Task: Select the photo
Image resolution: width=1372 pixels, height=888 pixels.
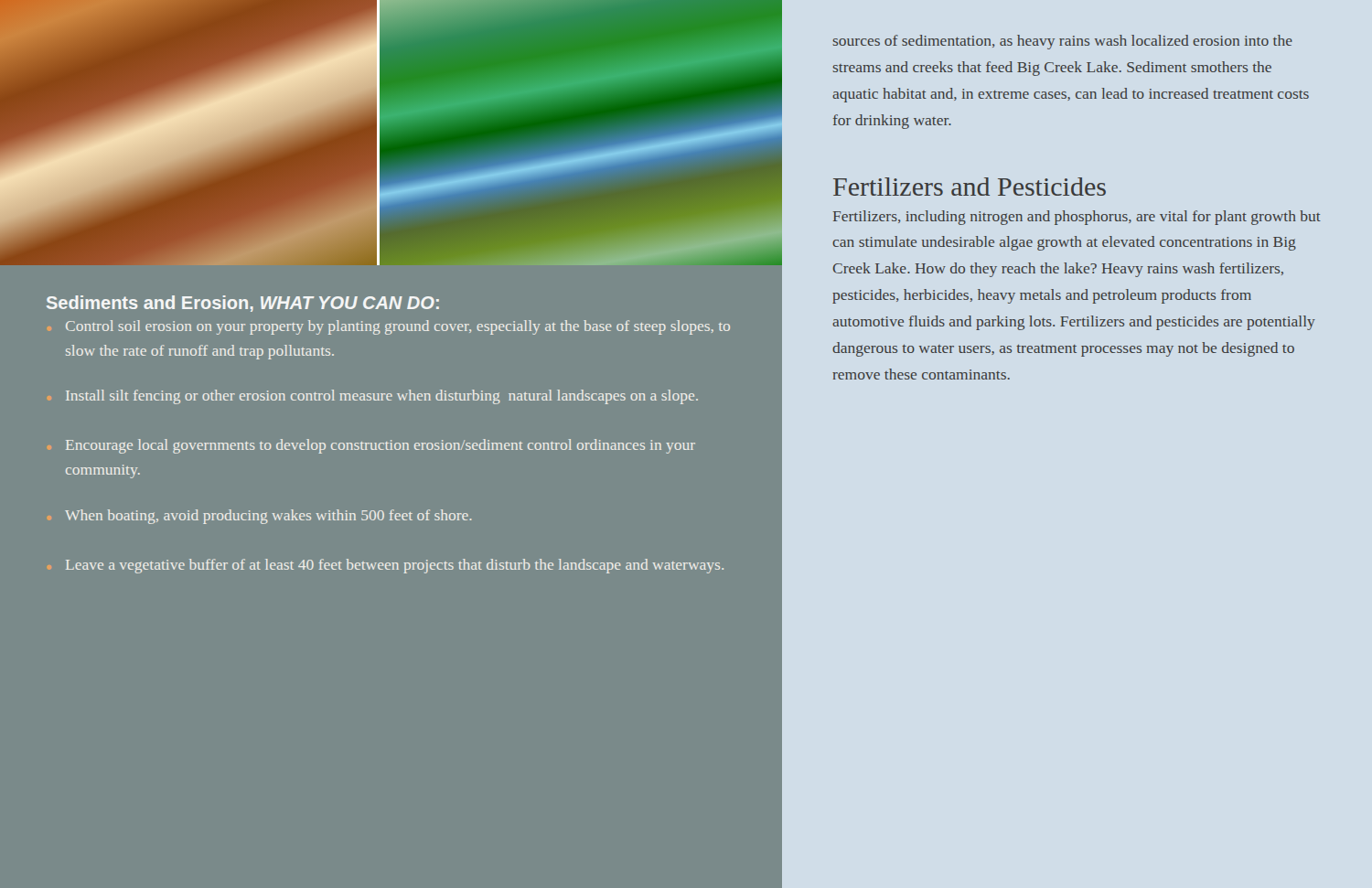Action: tap(391, 133)
